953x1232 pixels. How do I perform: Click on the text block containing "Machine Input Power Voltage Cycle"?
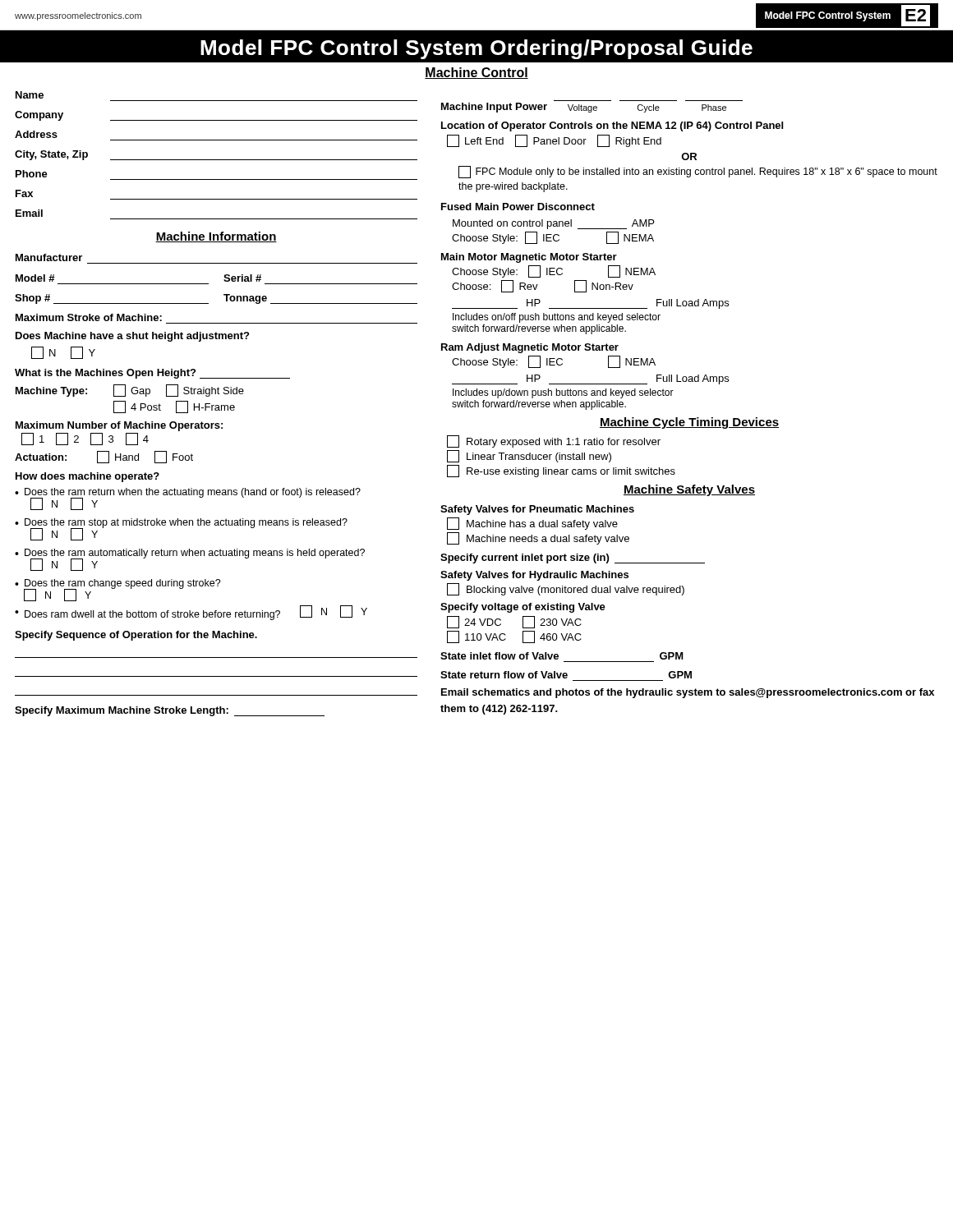689,100
